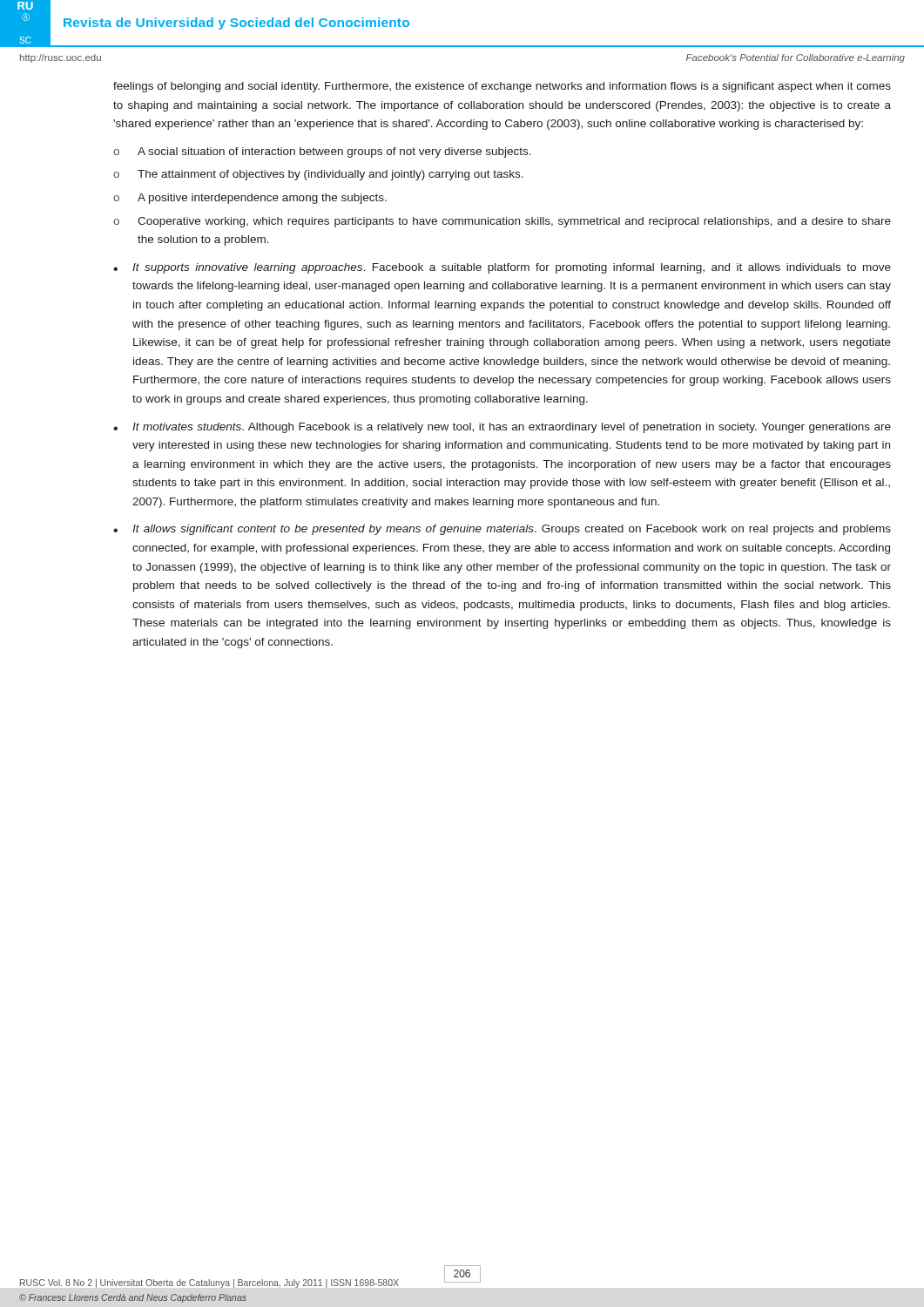Select the list item that says "o Cooperative working, which requires participants to"
Viewport: 924px width, 1307px height.
pyautogui.click(x=502, y=230)
